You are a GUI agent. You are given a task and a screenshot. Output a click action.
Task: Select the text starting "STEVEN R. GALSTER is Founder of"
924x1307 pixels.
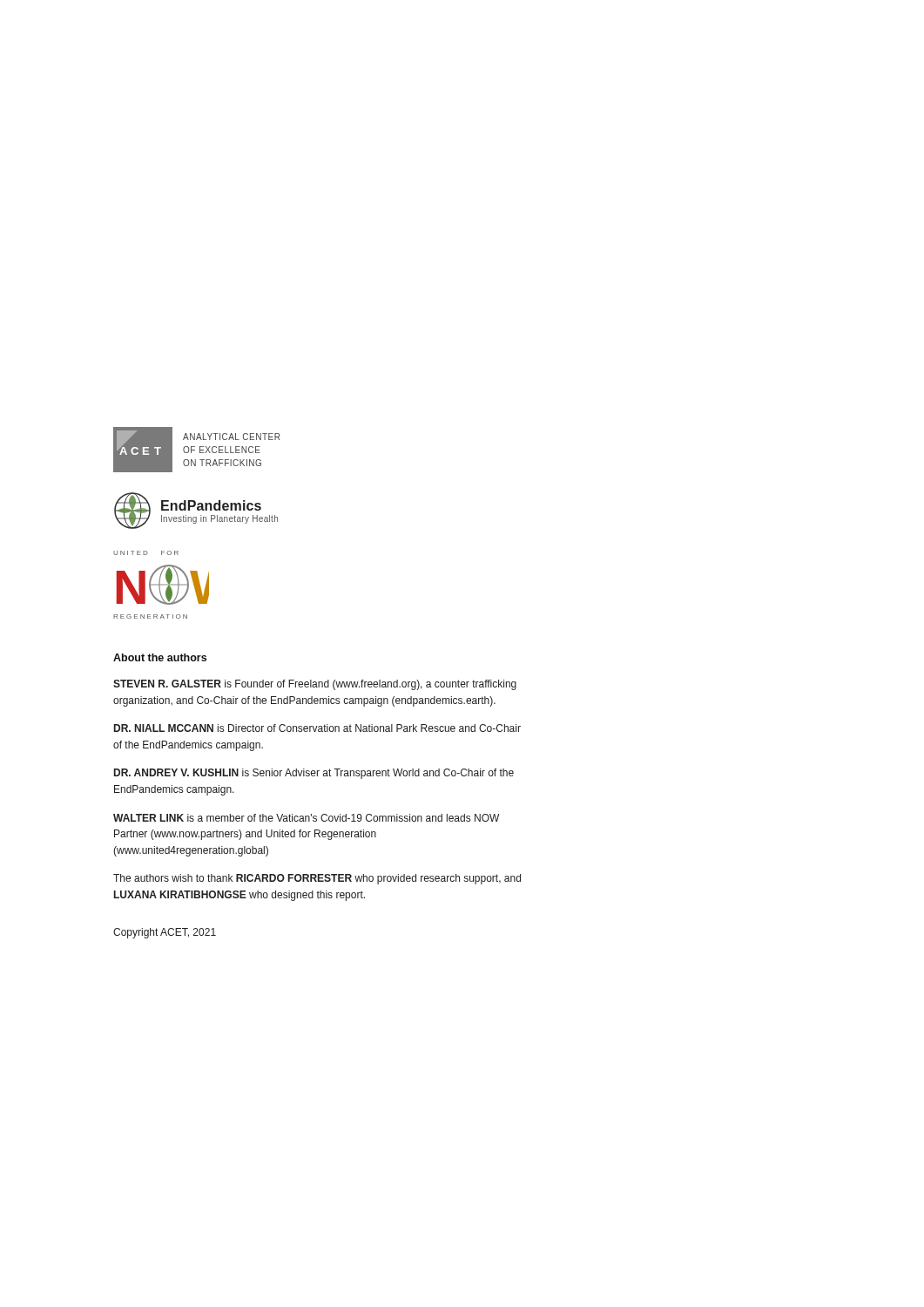(315, 692)
